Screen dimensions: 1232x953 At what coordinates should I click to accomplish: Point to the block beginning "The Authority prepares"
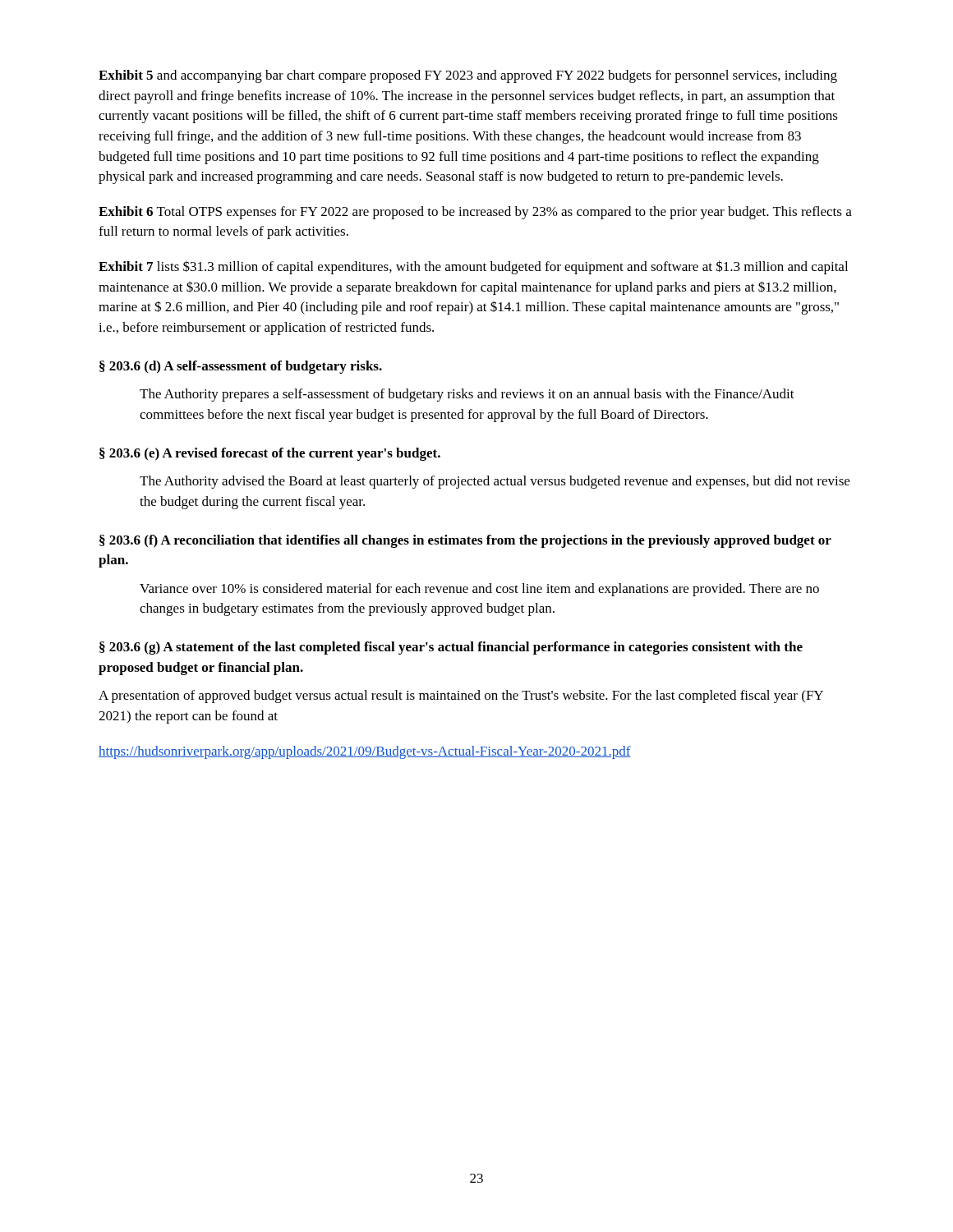click(467, 404)
